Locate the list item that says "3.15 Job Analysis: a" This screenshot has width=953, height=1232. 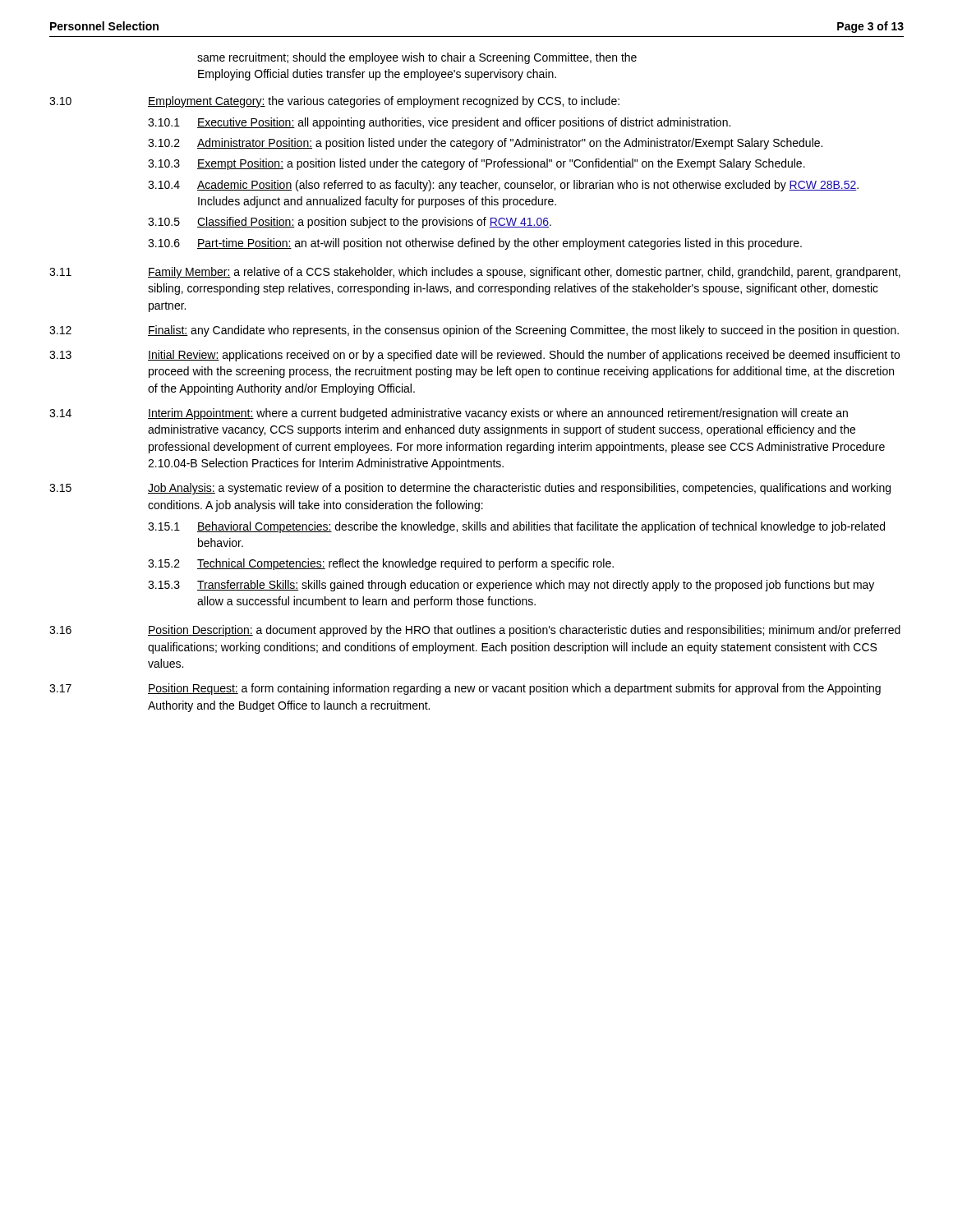pyautogui.click(x=470, y=489)
